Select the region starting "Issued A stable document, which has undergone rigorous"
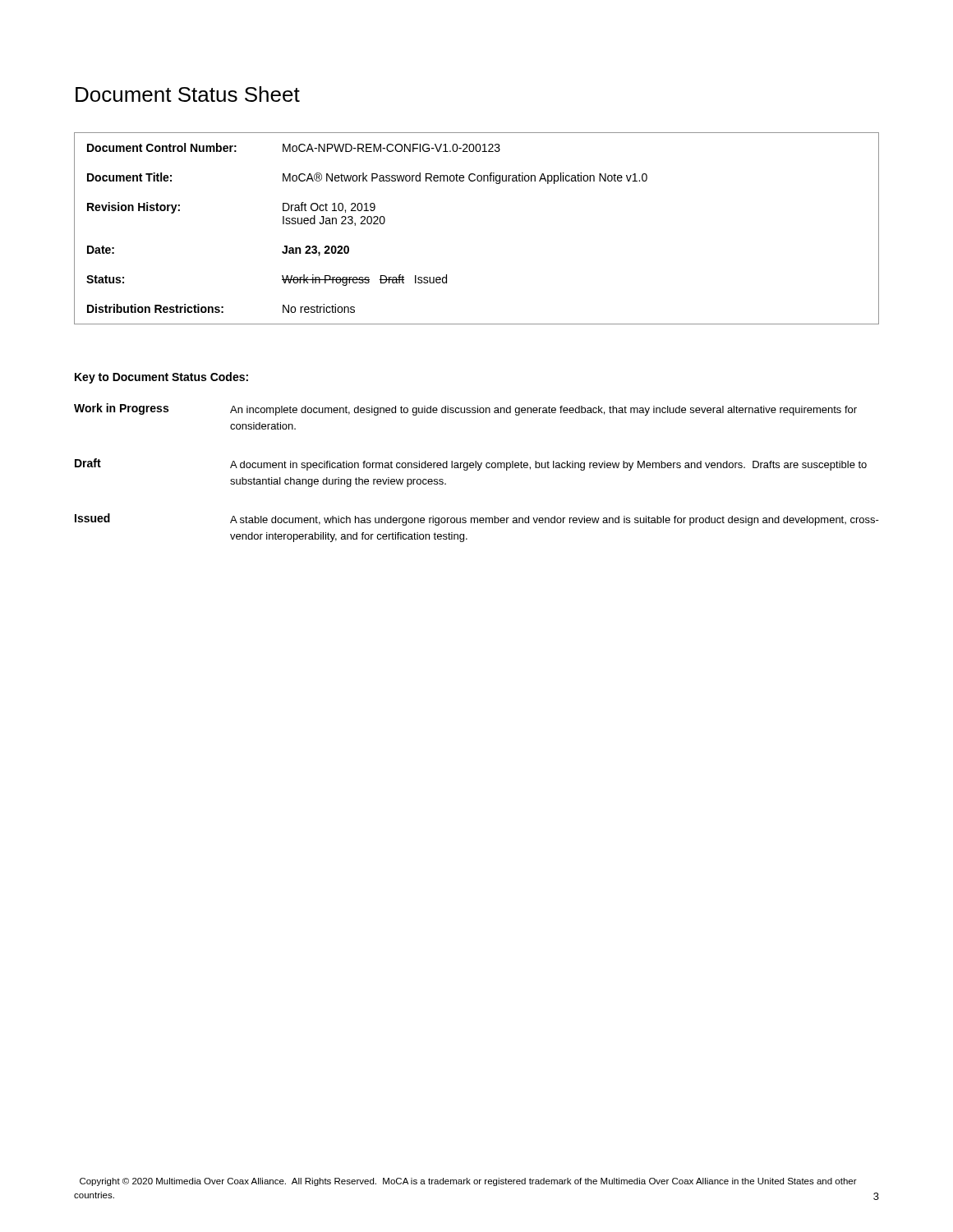Screen dimensions: 1232x953 [x=476, y=528]
